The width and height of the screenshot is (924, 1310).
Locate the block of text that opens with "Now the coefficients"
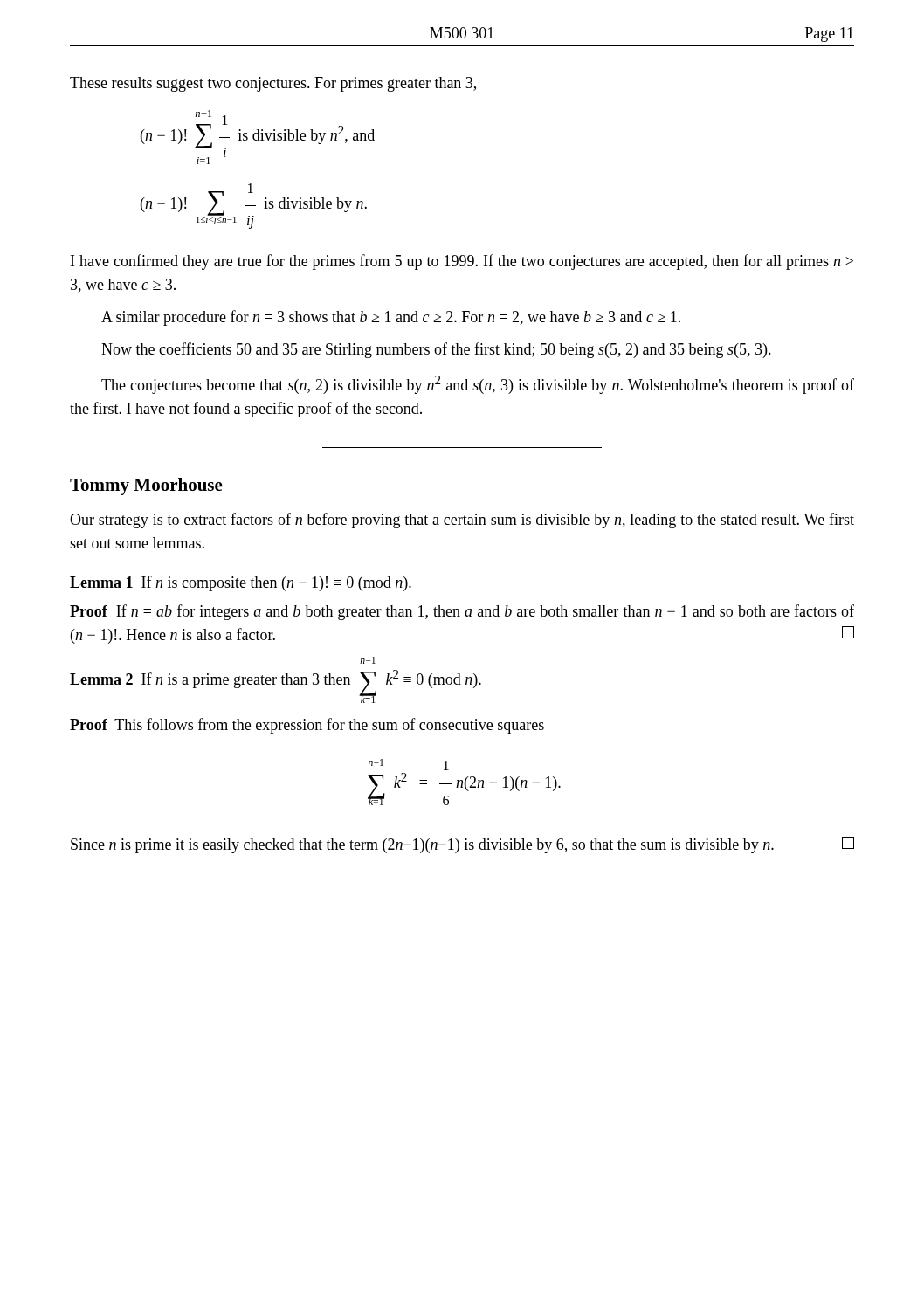coord(462,349)
